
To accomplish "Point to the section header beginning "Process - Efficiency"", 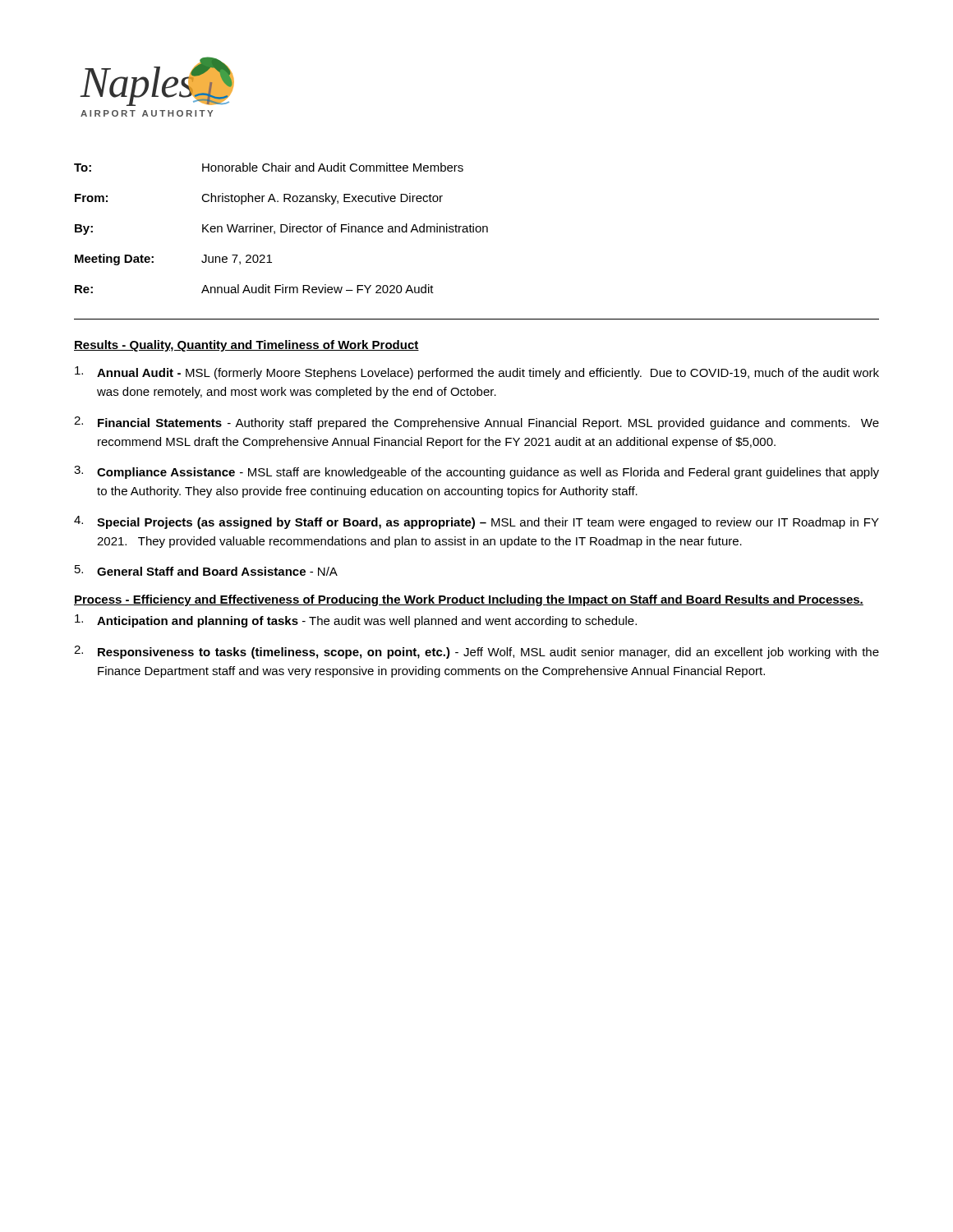I will [x=469, y=599].
